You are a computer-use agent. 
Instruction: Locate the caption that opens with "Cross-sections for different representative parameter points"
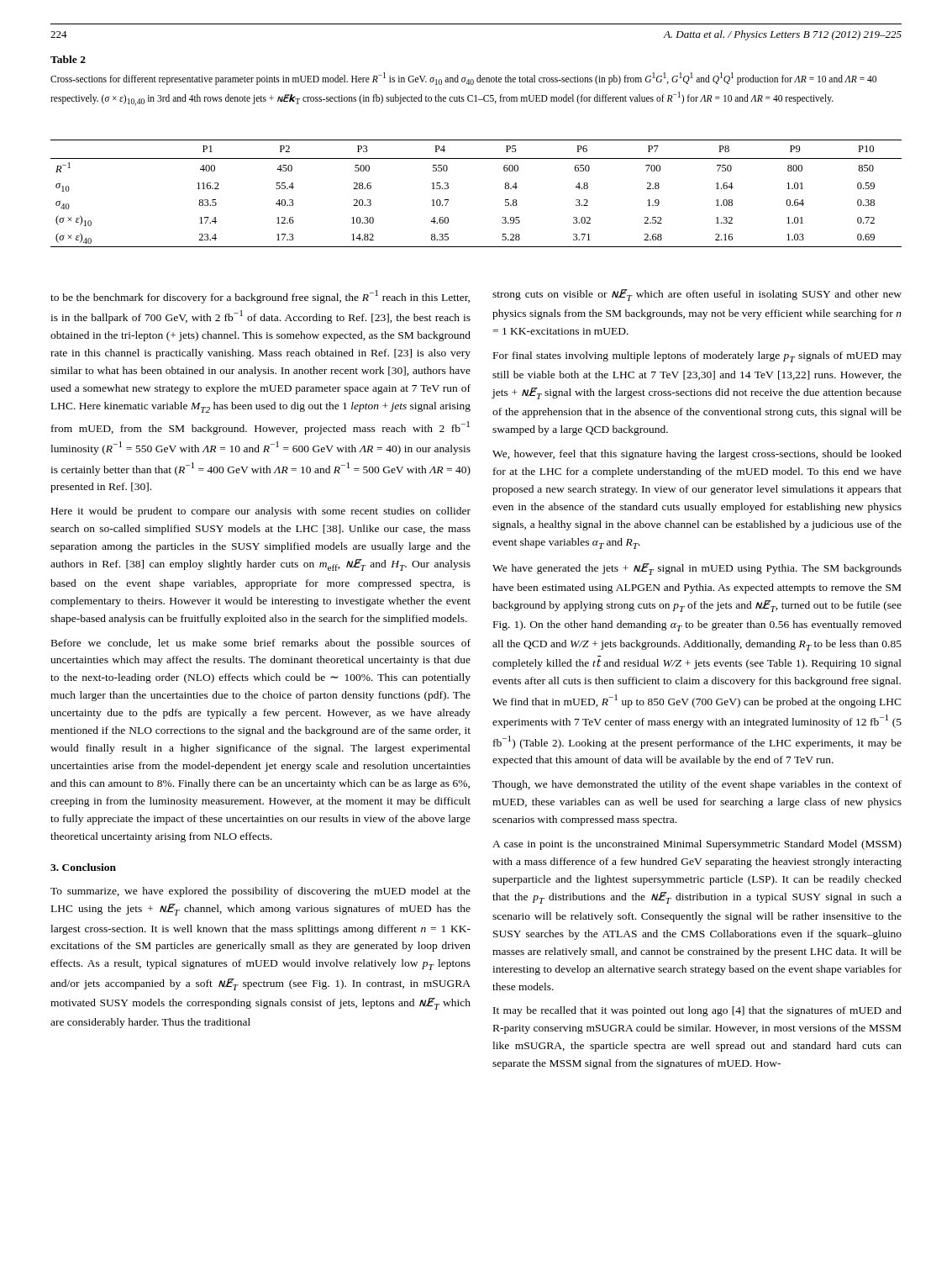tap(464, 88)
